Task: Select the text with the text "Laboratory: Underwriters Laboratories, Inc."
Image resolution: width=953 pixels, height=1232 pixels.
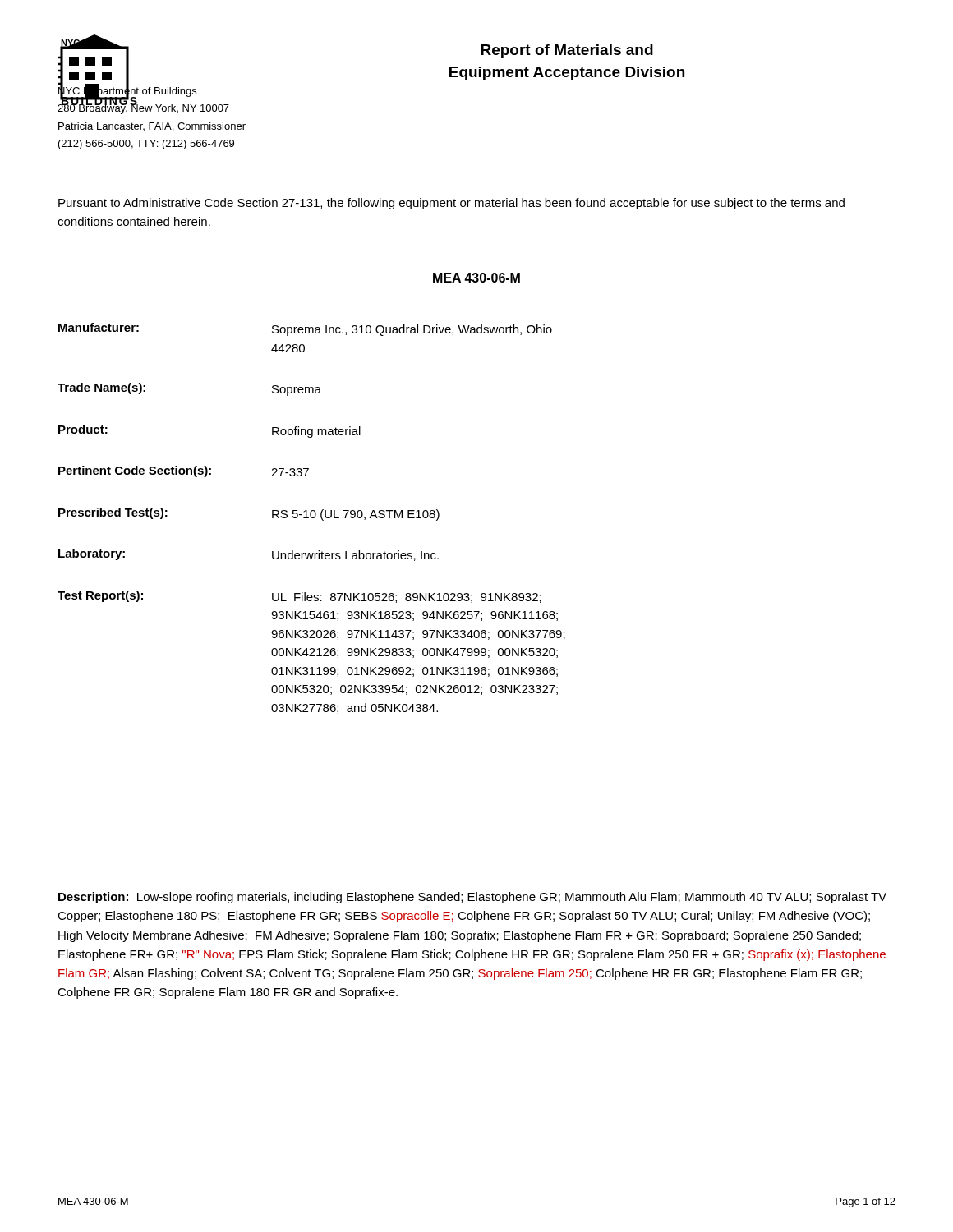Action: 95,555
